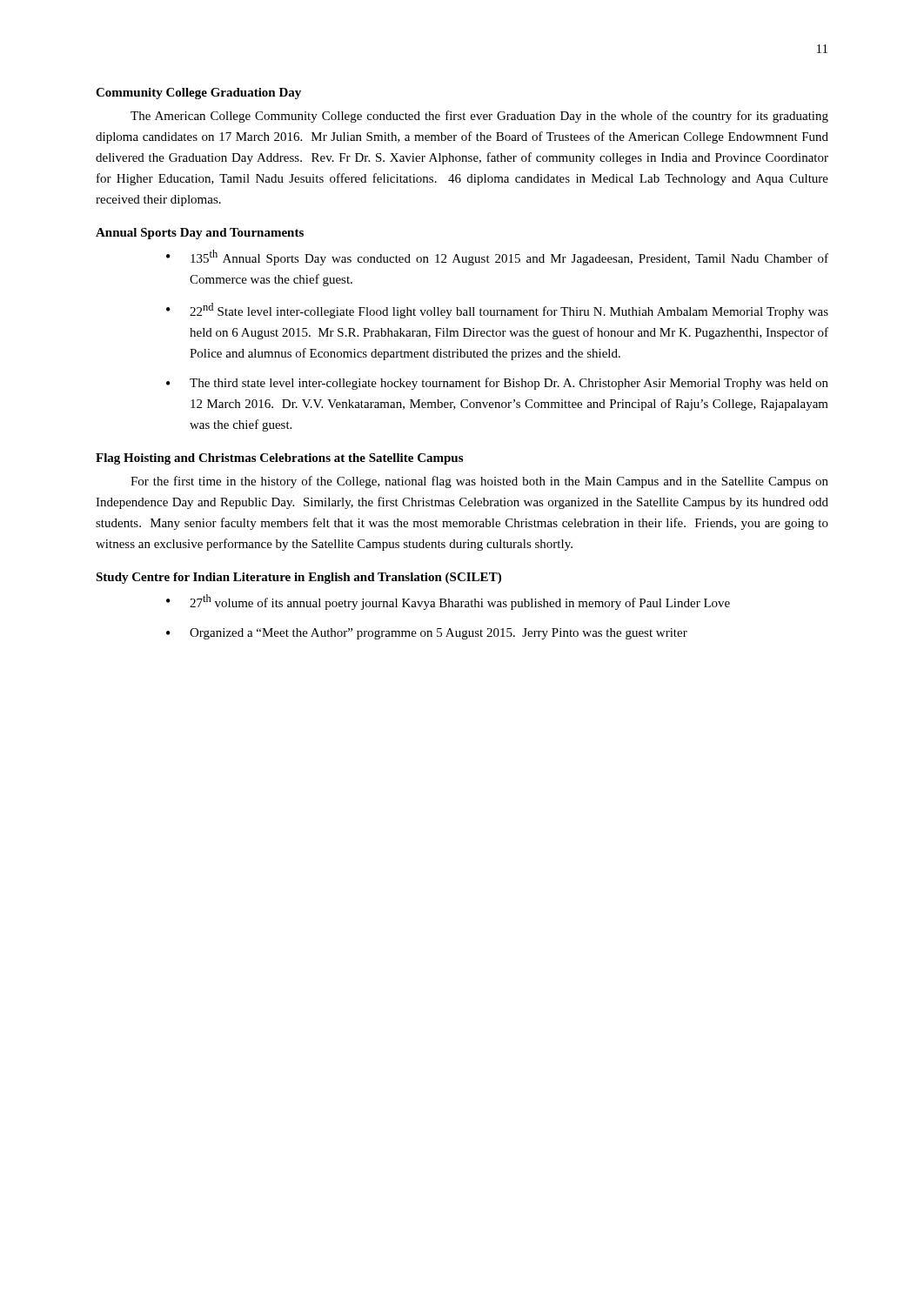Select the passage starting "• Organized a “Meet the"
The image size is (924, 1305).
497,633
